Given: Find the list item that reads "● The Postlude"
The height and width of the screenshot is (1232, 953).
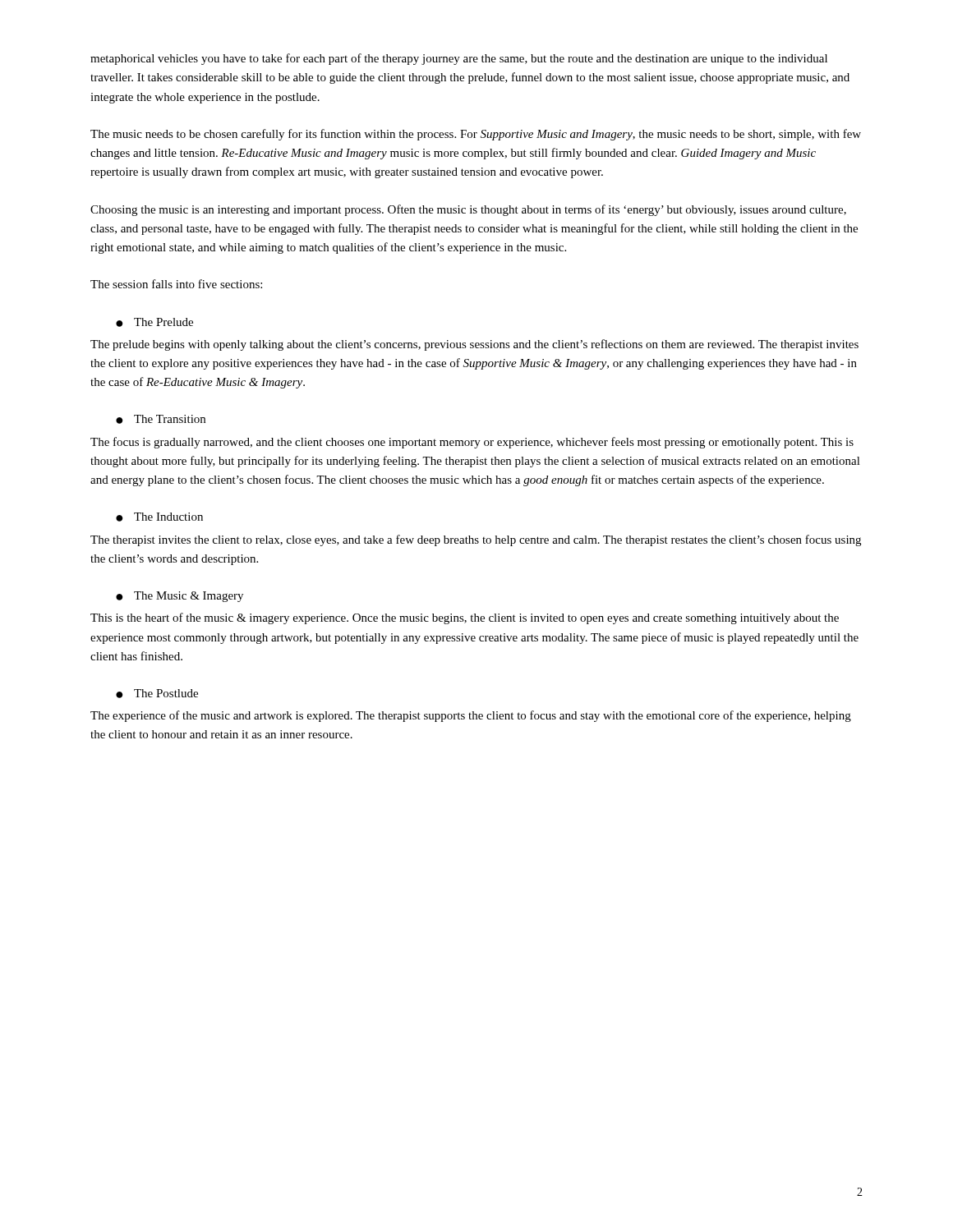Looking at the screenshot, I should (157, 694).
